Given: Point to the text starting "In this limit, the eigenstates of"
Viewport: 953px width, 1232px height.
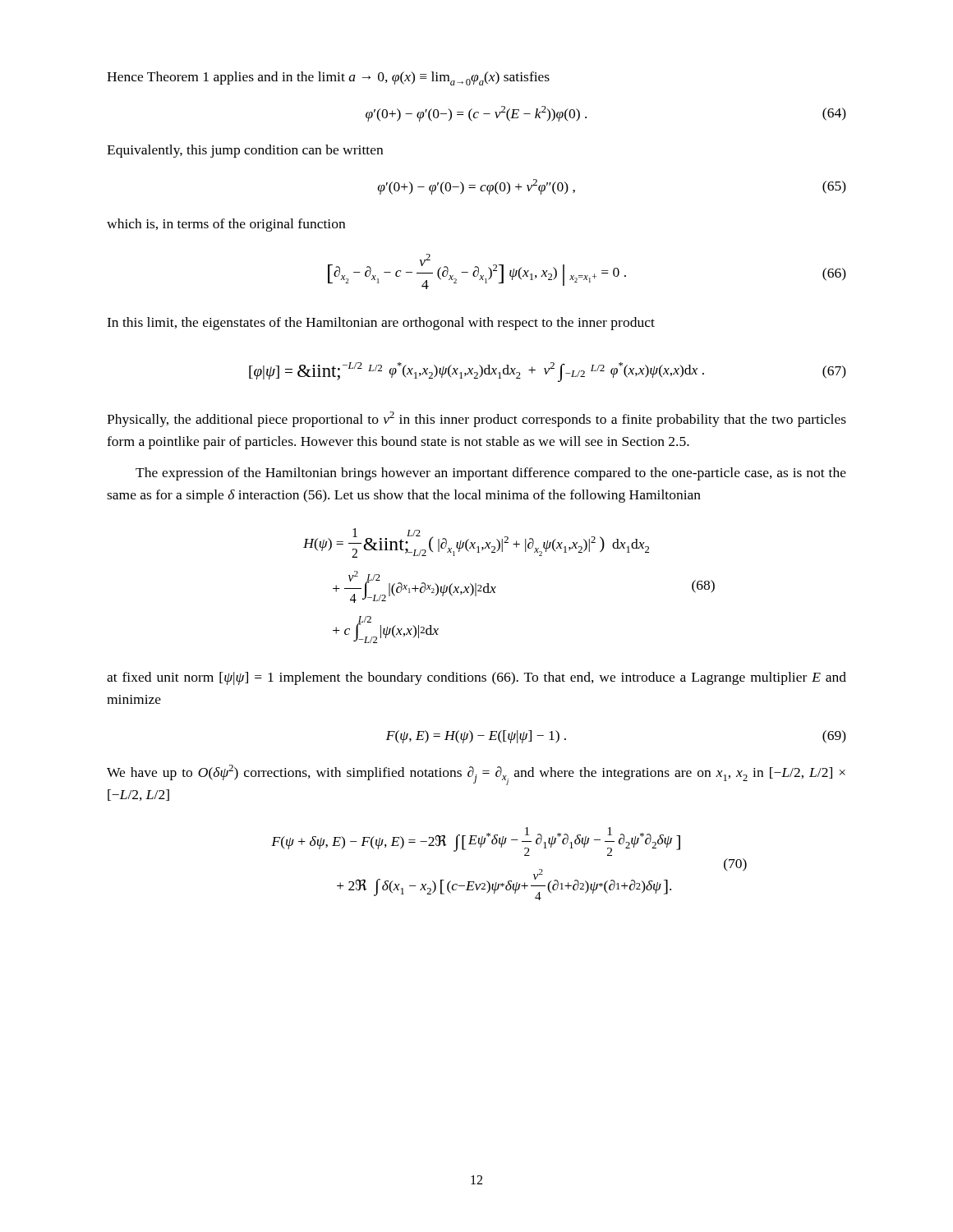Looking at the screenshot, I should [381, 322].
